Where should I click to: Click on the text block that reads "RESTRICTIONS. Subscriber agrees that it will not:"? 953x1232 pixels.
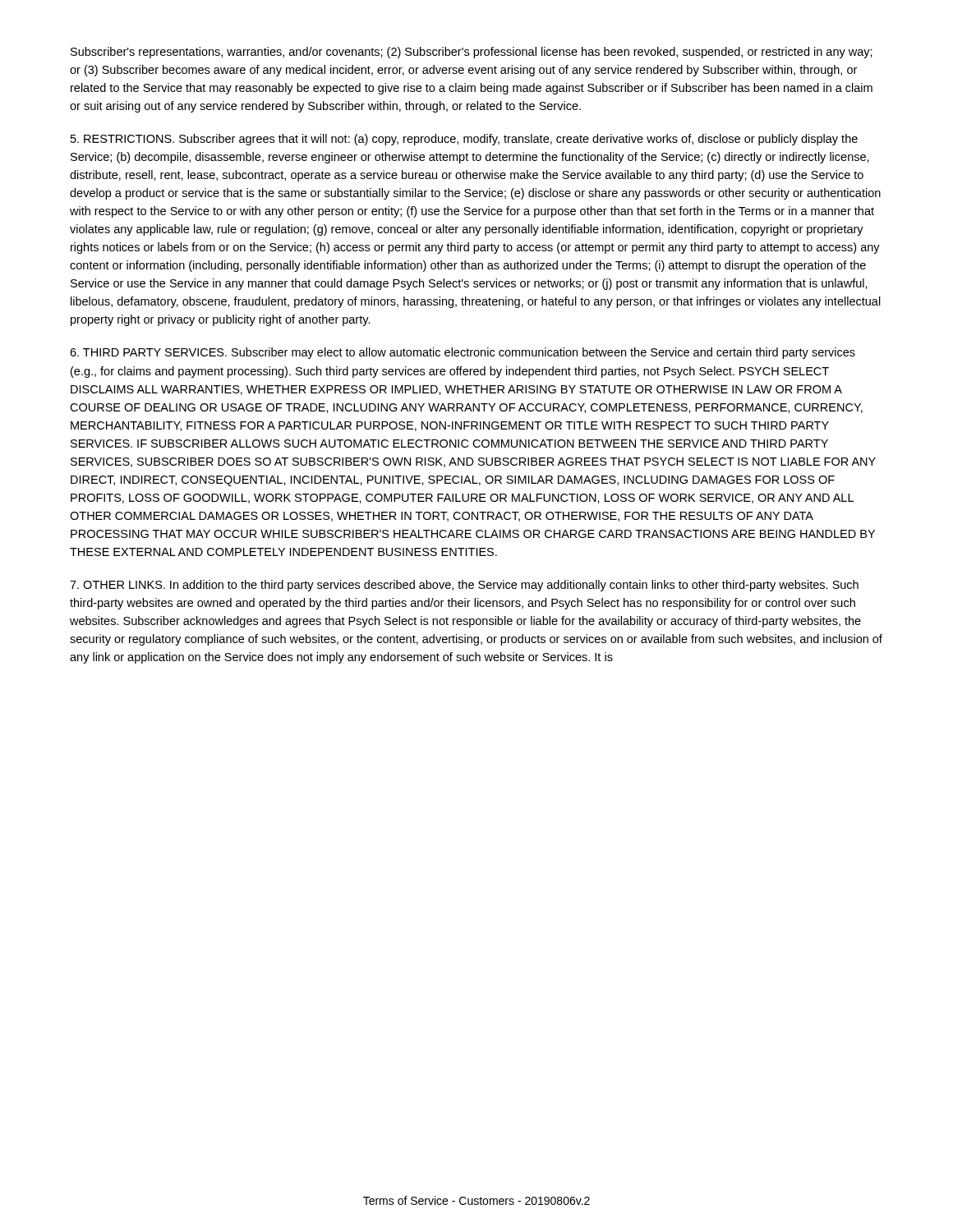click(475, 229)
